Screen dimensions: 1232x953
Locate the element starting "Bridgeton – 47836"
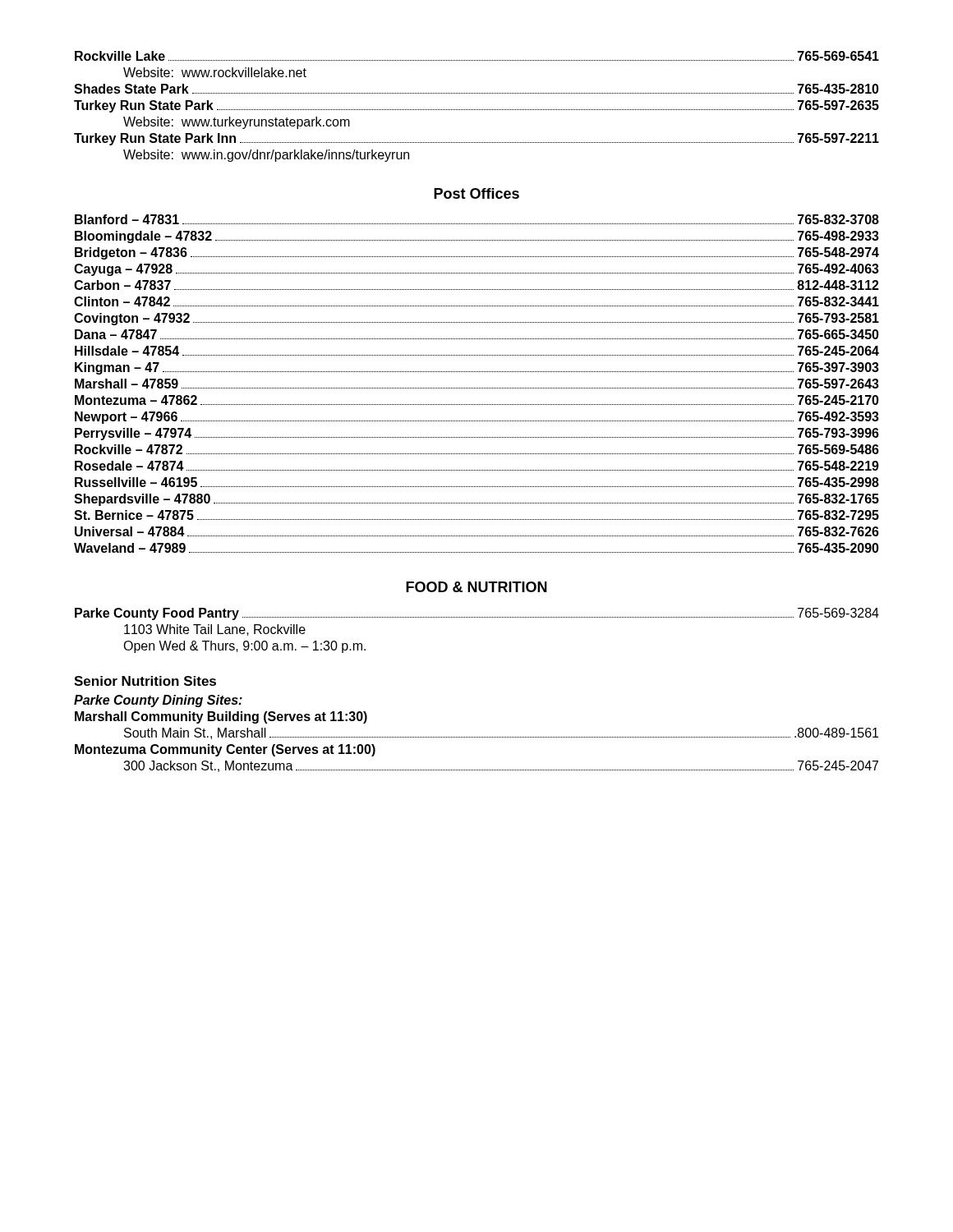476,253
